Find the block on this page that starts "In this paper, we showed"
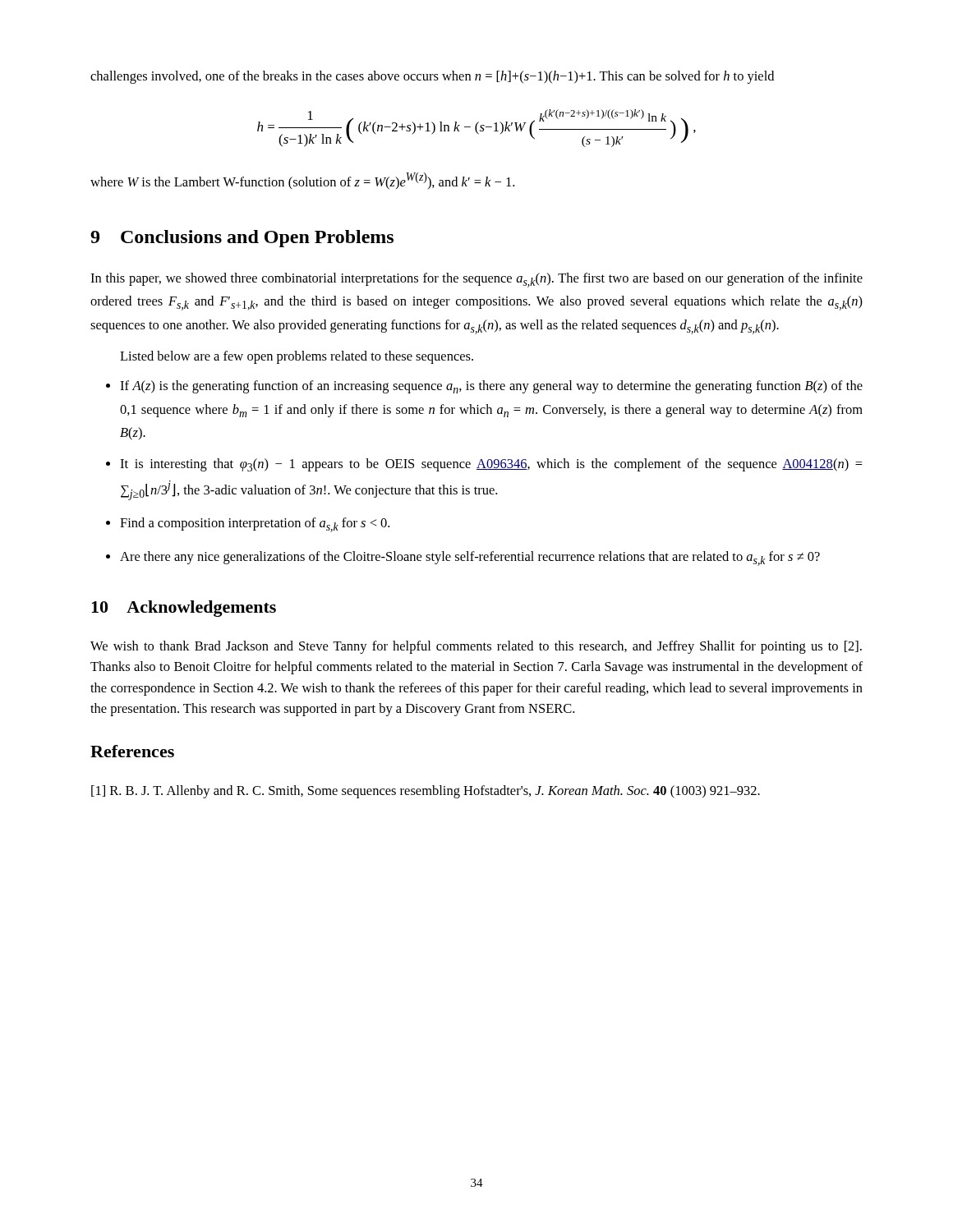The image size is (953, 1232). [476, 302]
